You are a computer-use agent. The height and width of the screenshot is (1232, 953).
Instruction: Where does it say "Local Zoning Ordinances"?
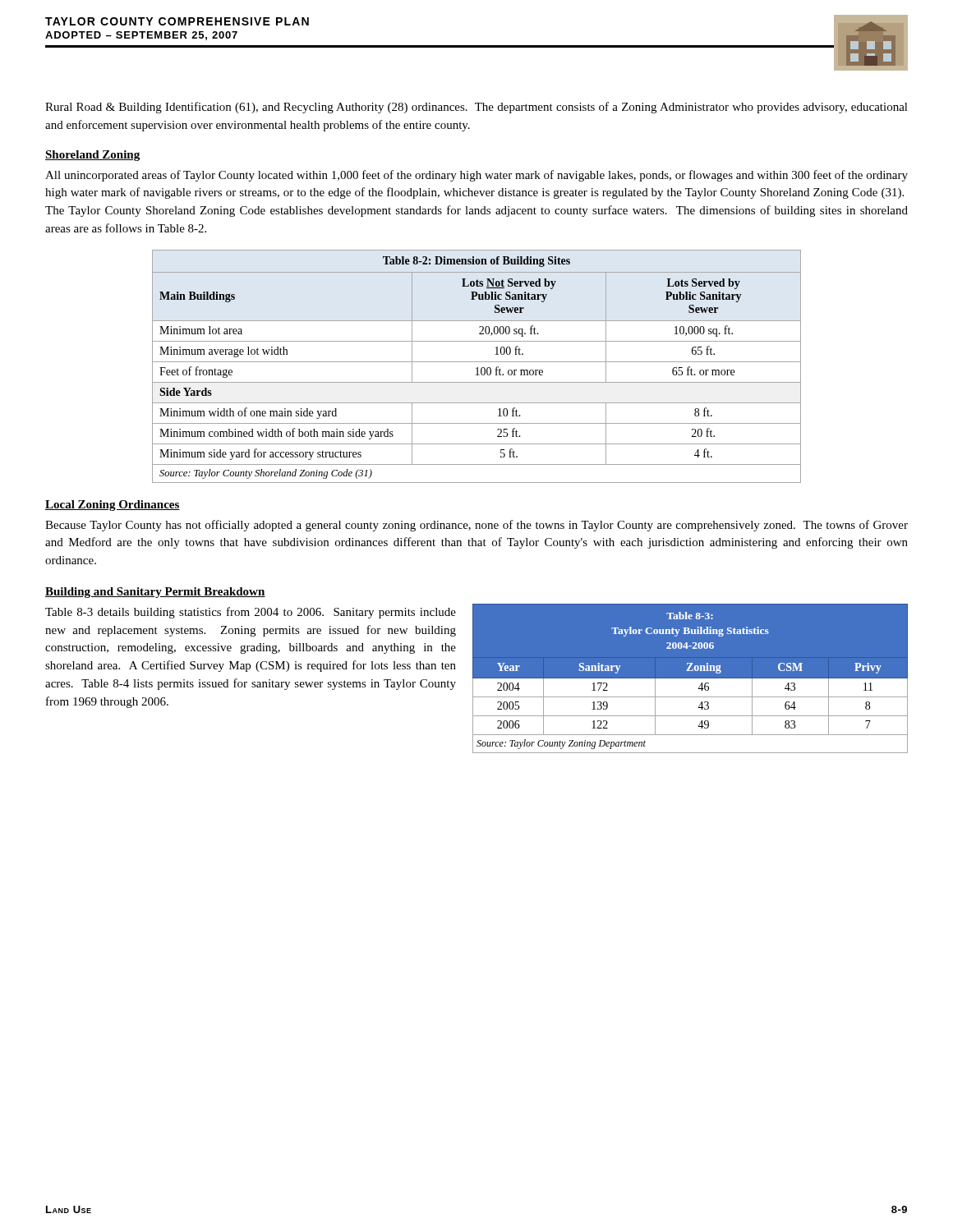tap(112, 504)
